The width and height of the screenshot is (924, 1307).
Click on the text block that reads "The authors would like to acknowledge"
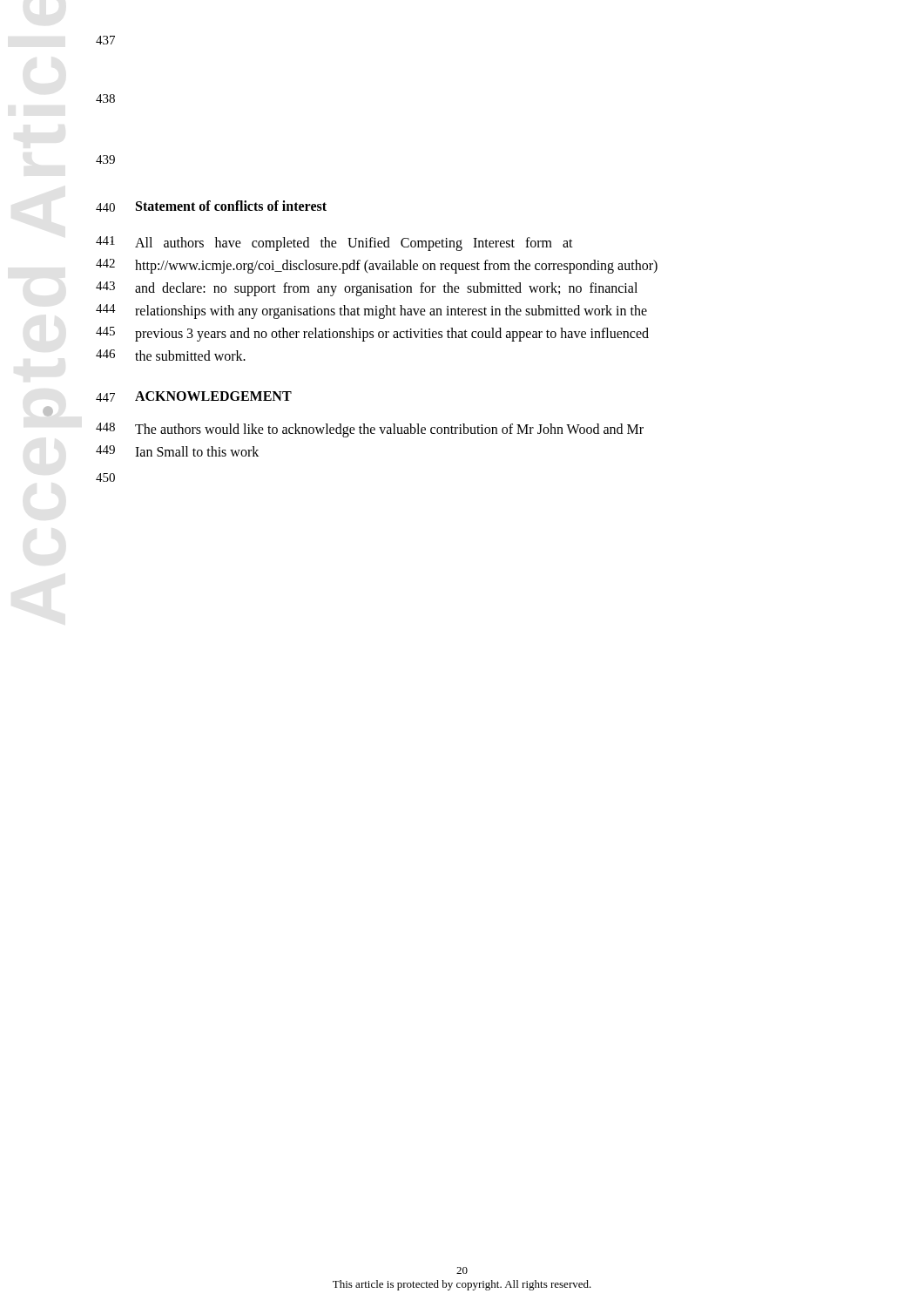pos(389,440)
